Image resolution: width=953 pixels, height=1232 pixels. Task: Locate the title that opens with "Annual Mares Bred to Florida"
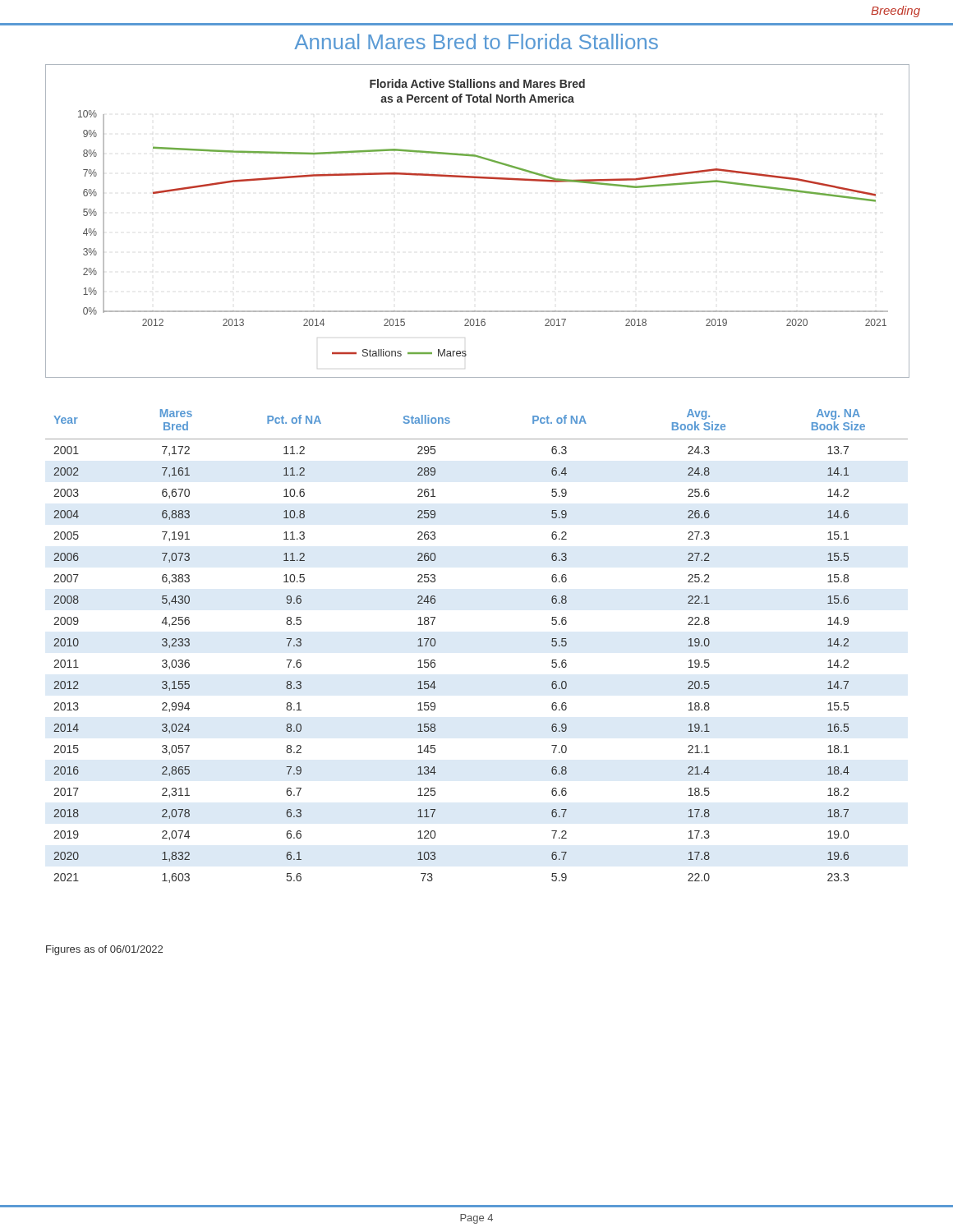point(476,42)
